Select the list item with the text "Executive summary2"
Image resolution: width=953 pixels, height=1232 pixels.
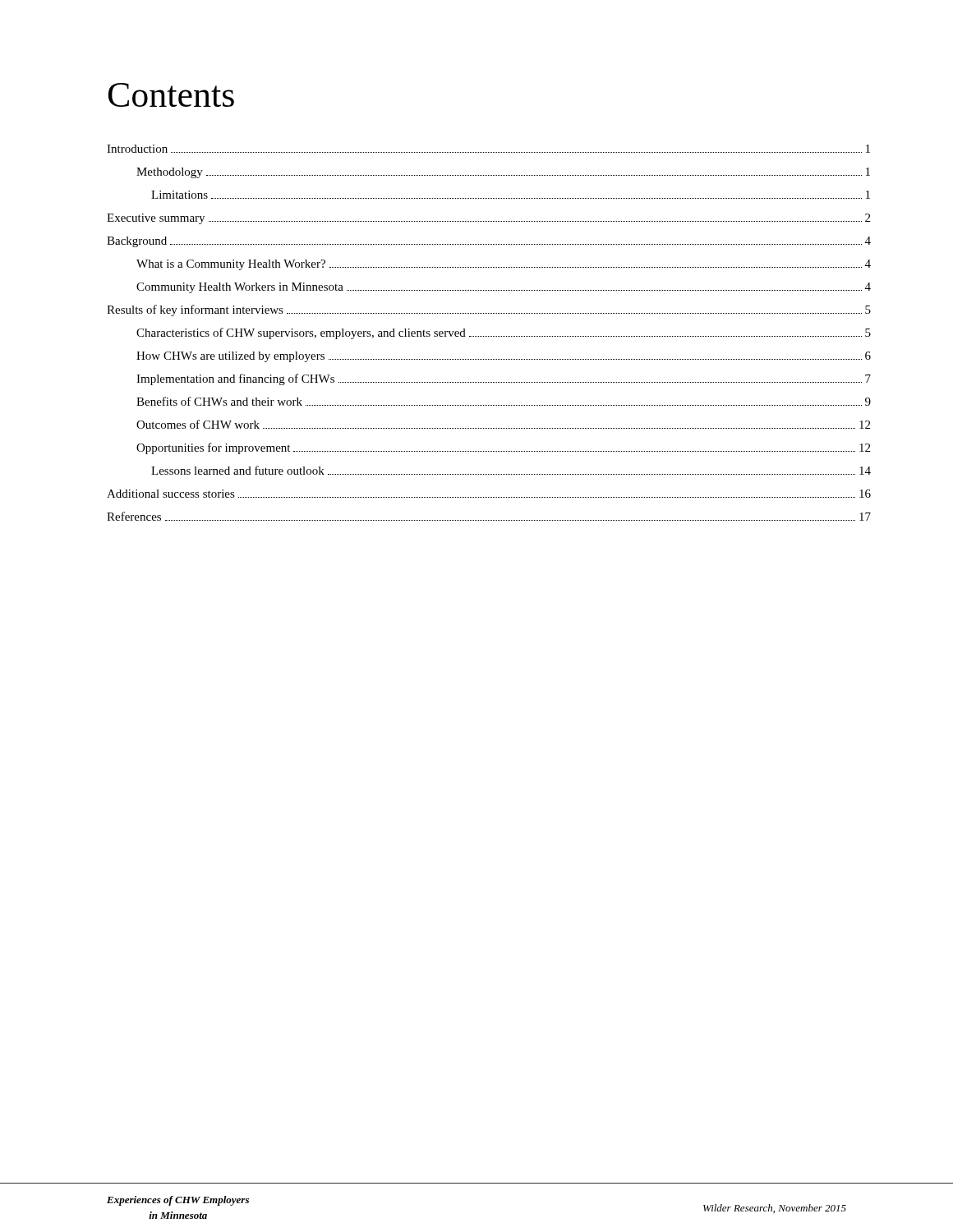[489, 218]
